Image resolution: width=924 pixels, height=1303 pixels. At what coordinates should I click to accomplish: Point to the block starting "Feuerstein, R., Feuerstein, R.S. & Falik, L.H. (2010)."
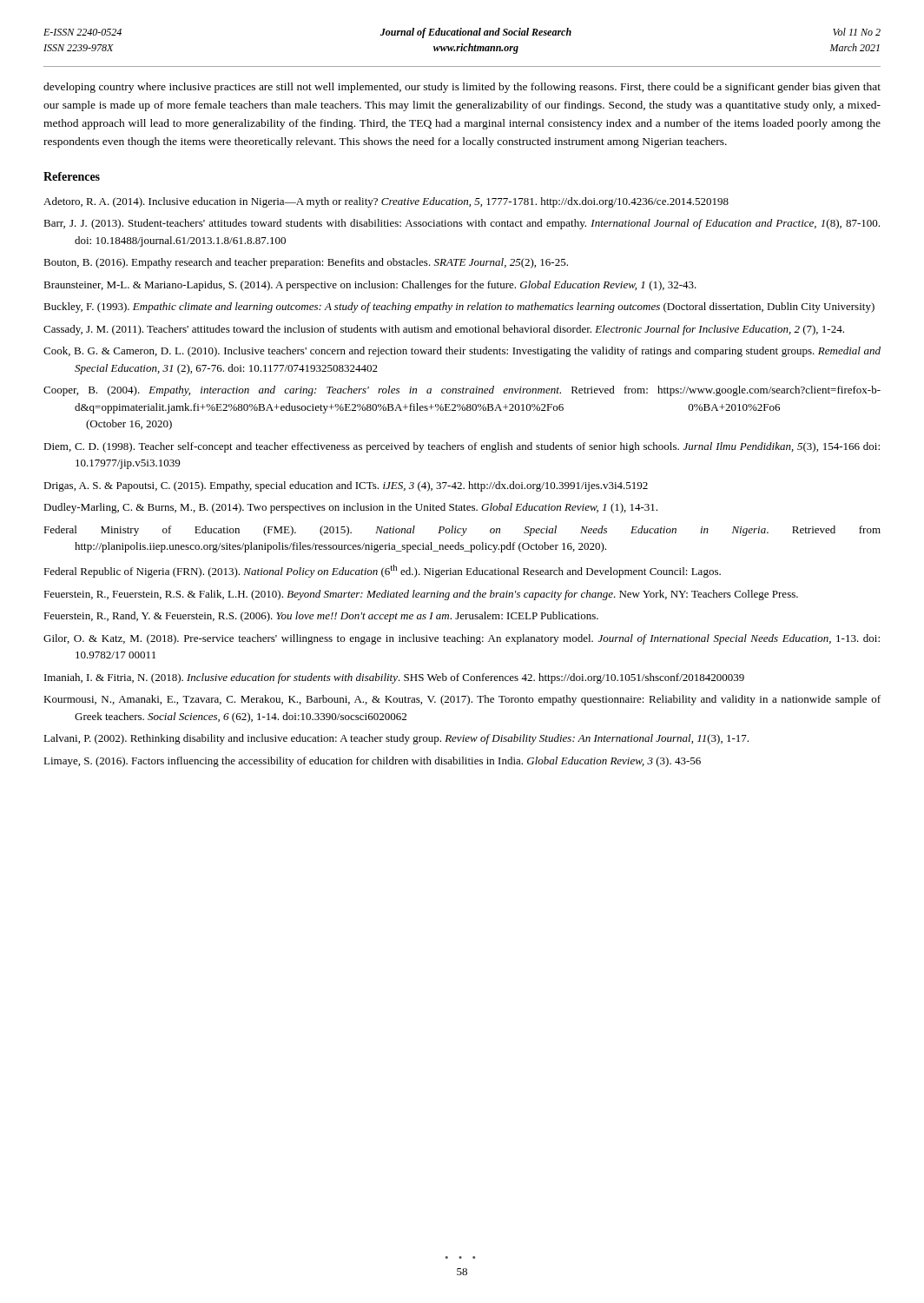[x=421, y=593]
